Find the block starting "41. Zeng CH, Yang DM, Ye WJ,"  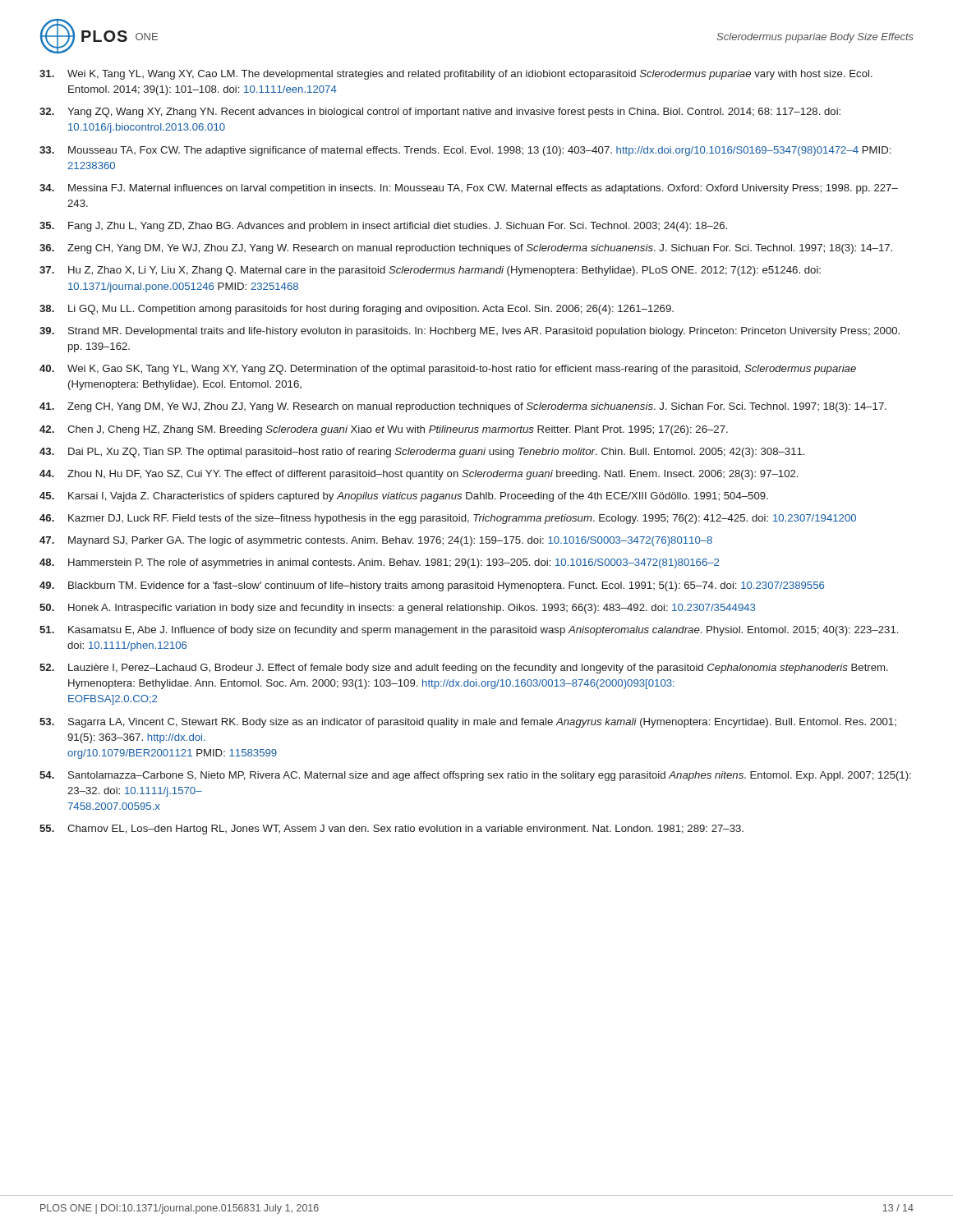coord(476,407)
